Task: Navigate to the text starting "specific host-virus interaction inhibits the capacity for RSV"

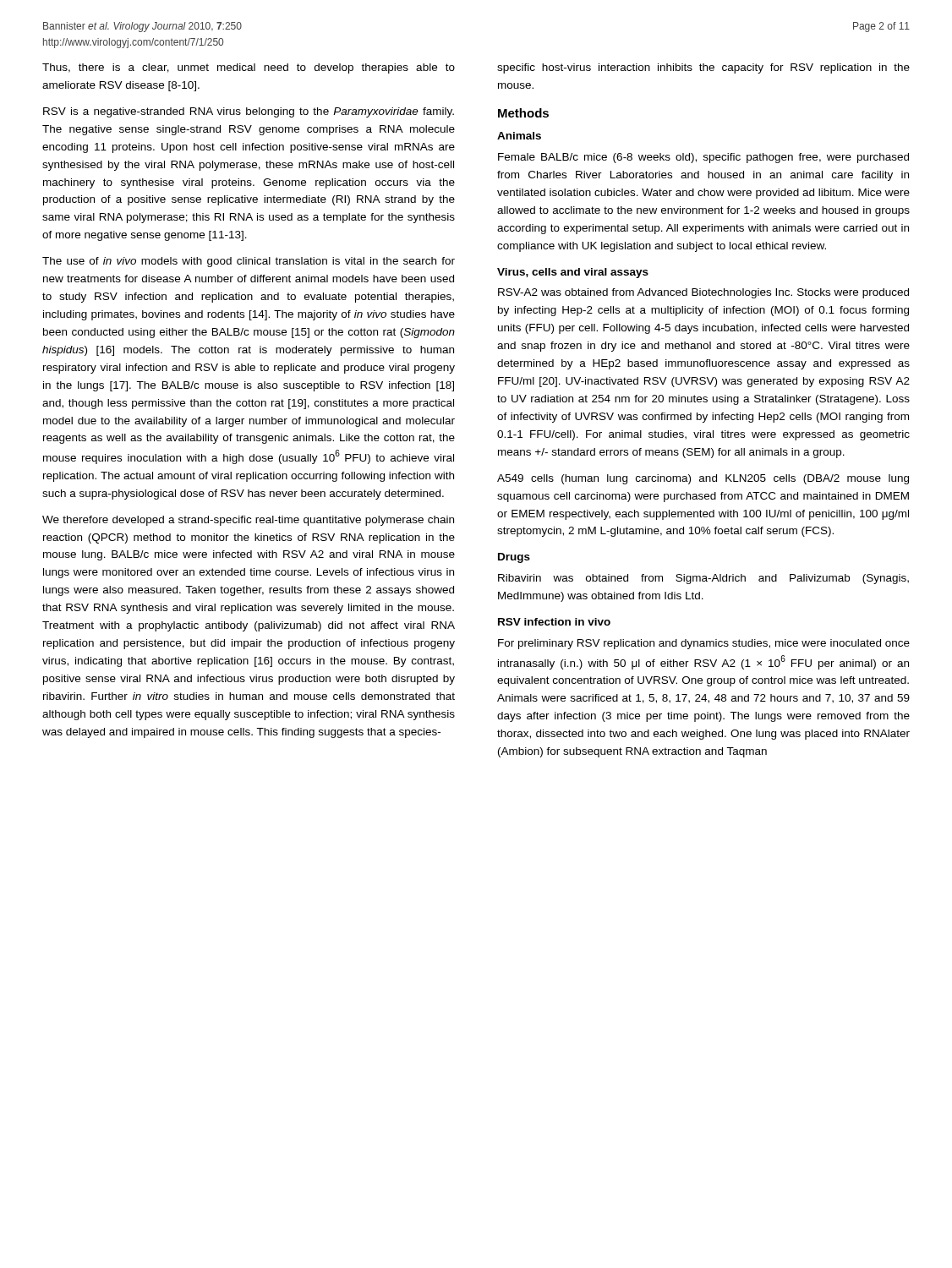Action: [703, 77]
